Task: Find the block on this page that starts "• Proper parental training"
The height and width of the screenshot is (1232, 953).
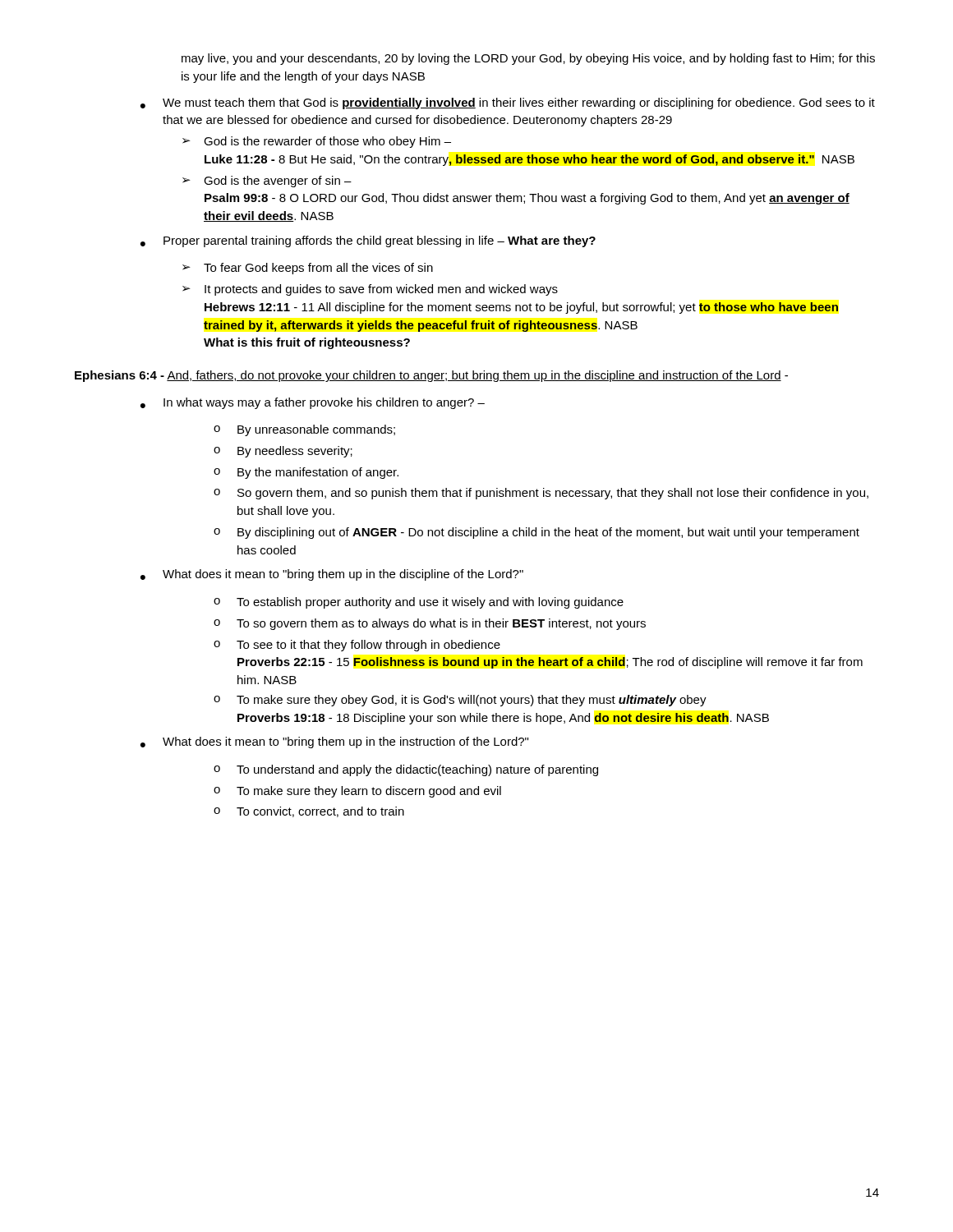Action: coord(509,244)
